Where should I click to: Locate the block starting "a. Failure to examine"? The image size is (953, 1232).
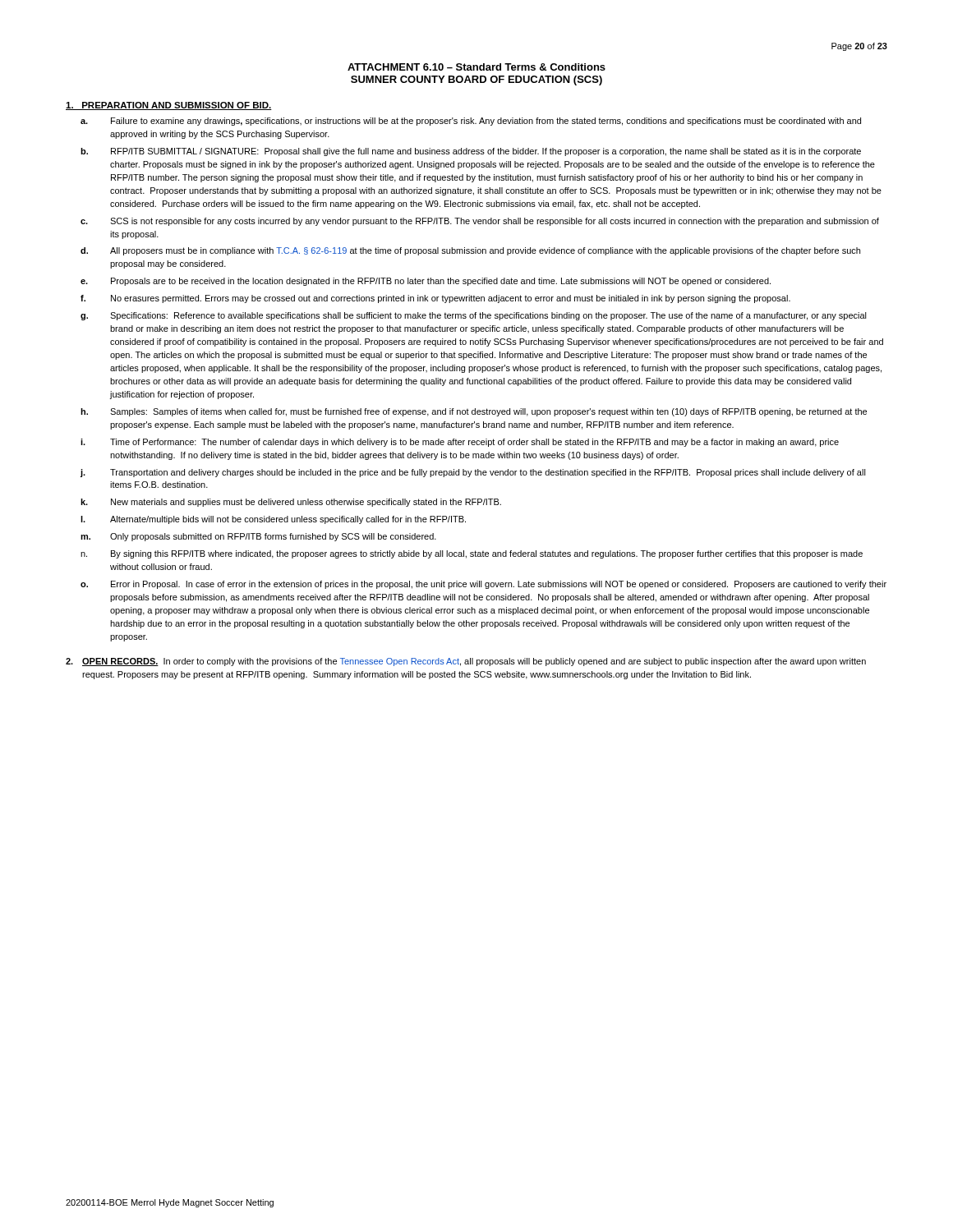[476, 128]
